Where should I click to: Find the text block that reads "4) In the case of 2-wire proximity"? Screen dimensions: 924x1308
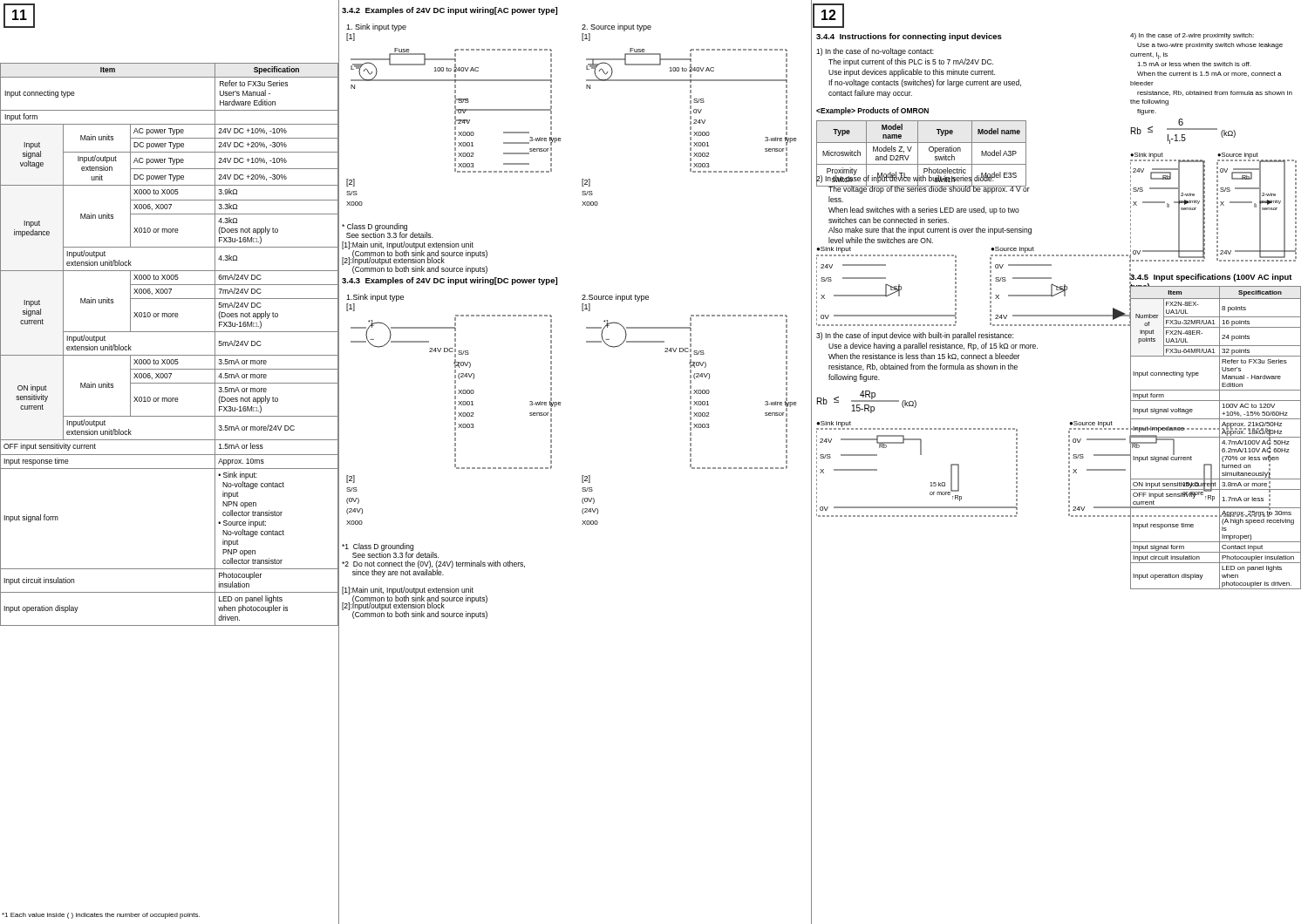pos(1211,73)
